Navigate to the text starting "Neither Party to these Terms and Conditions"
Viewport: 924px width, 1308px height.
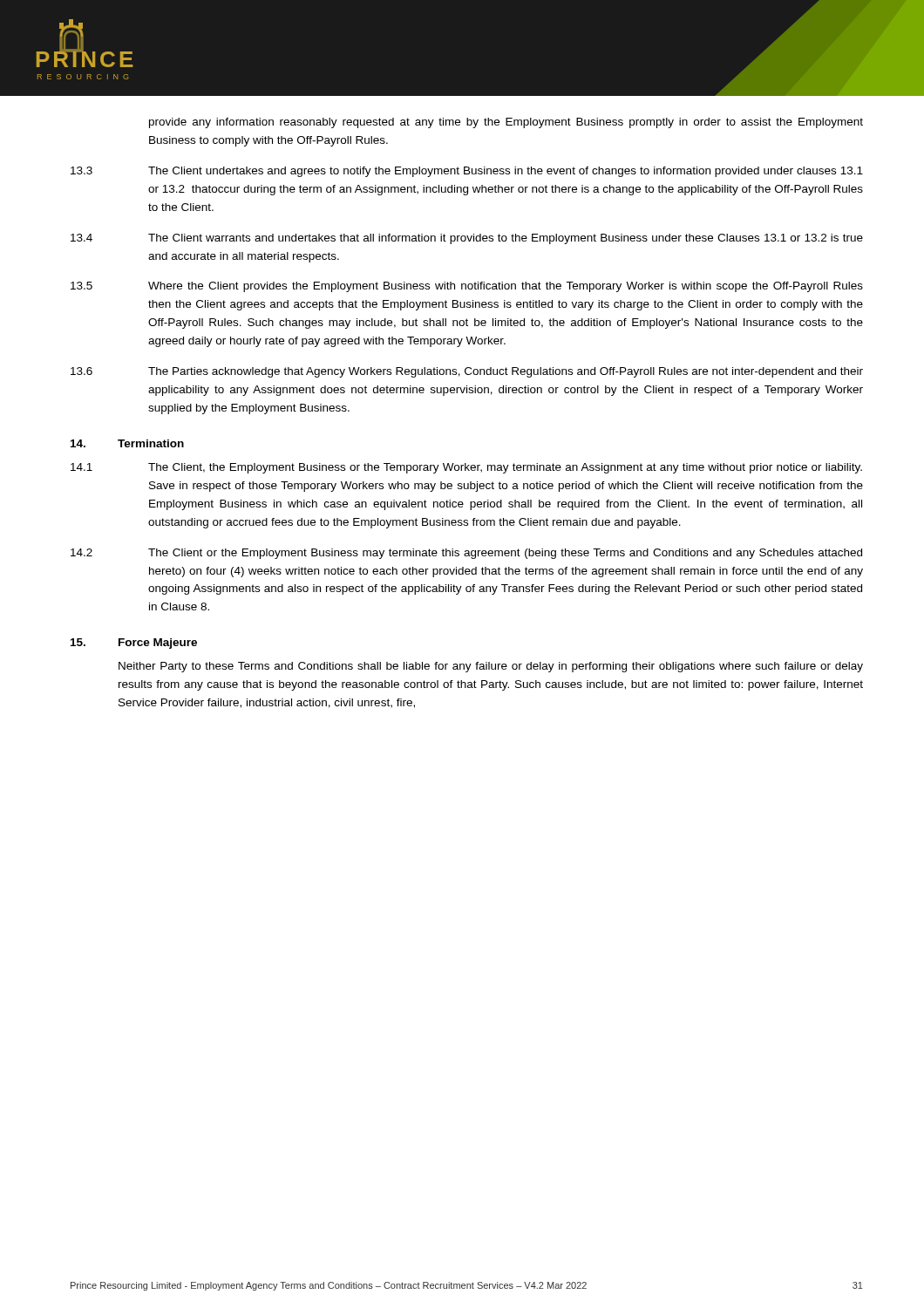490,684
